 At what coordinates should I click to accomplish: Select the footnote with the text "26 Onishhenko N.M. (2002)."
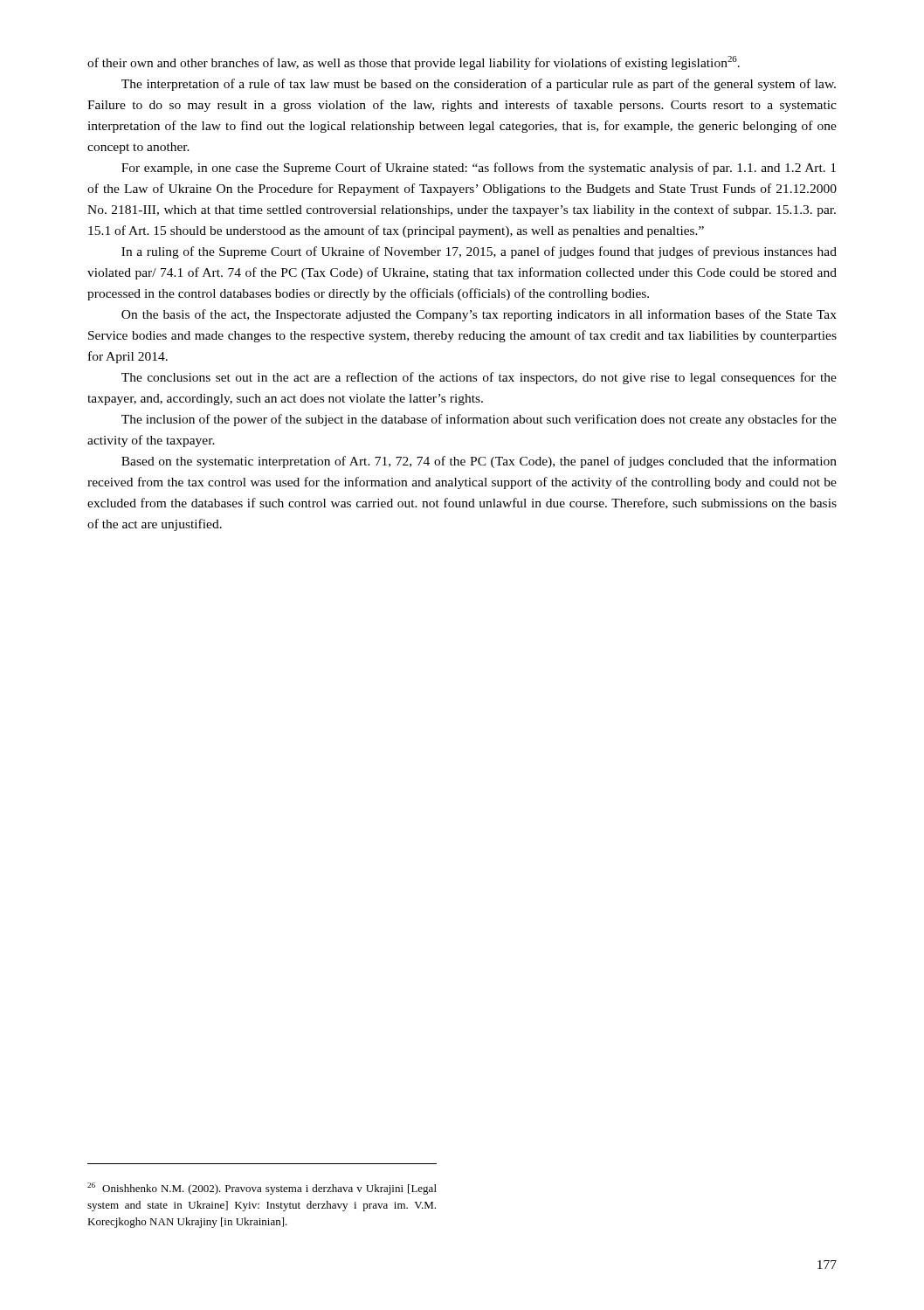(262, 1206)
